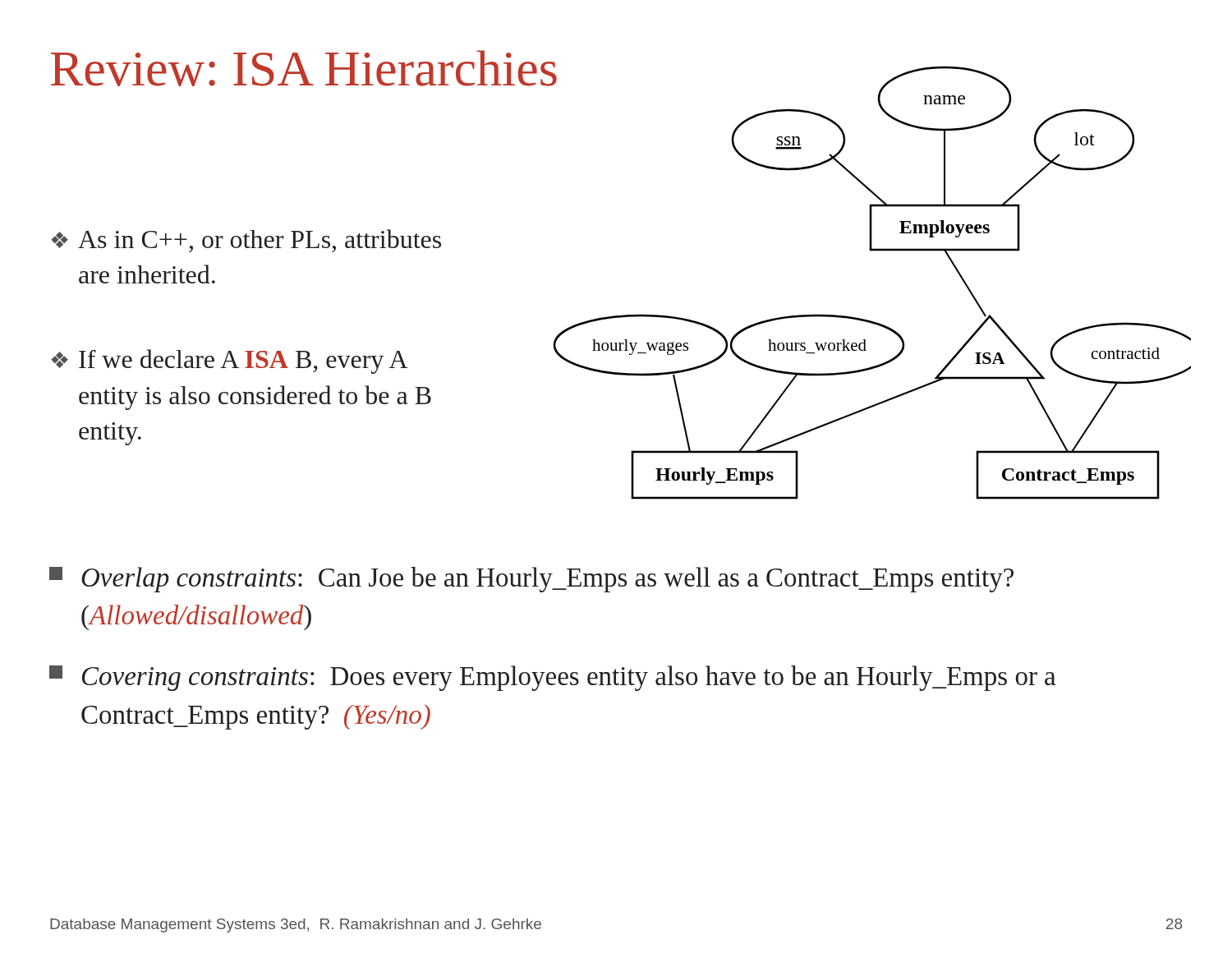Screen dimensions: 953x1232
Task: Point to the block beginning "❖ As in C++, or other"
Action: click(251, 257)
